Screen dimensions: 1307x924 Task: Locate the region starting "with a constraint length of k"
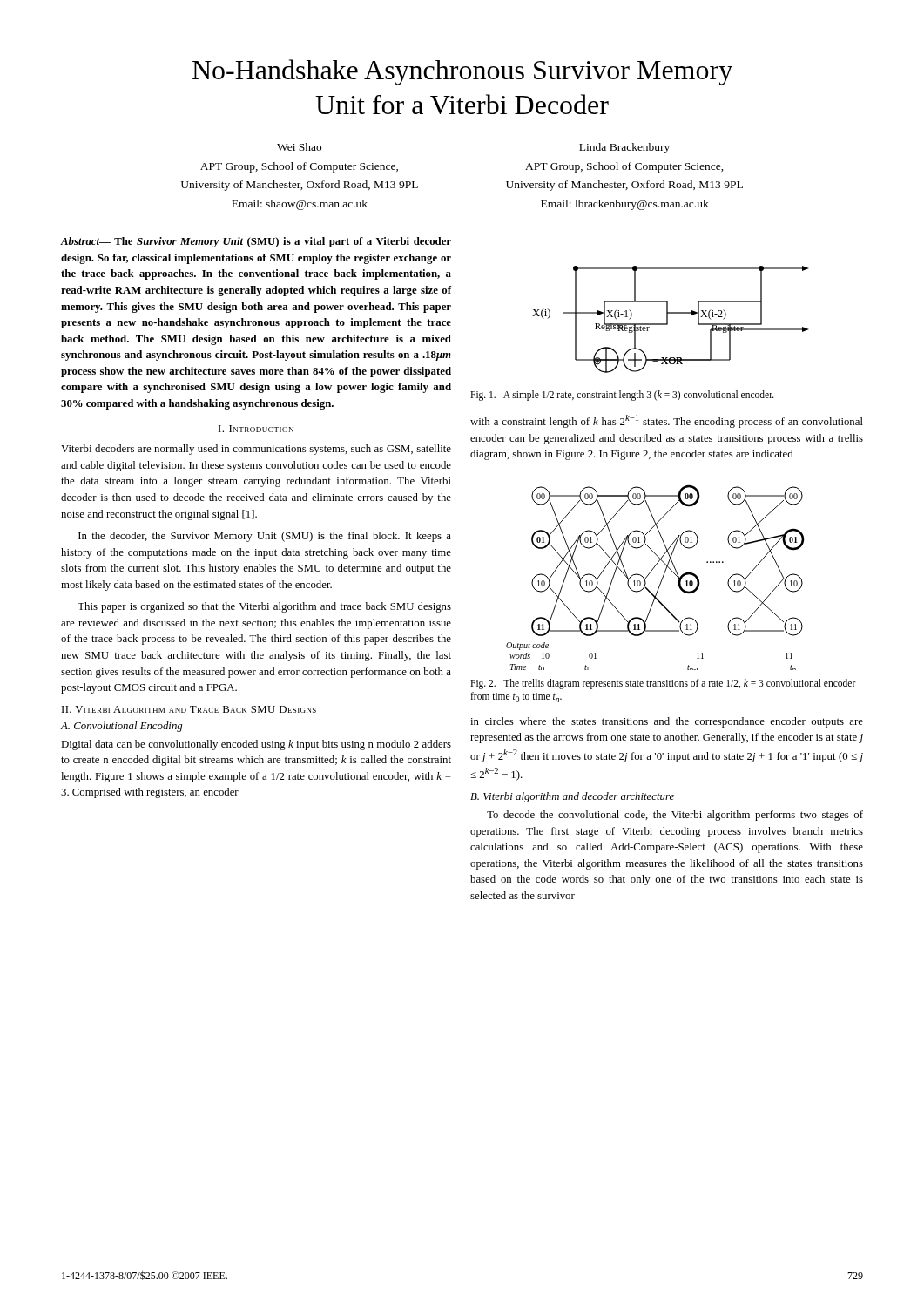[x=667, y=437]
